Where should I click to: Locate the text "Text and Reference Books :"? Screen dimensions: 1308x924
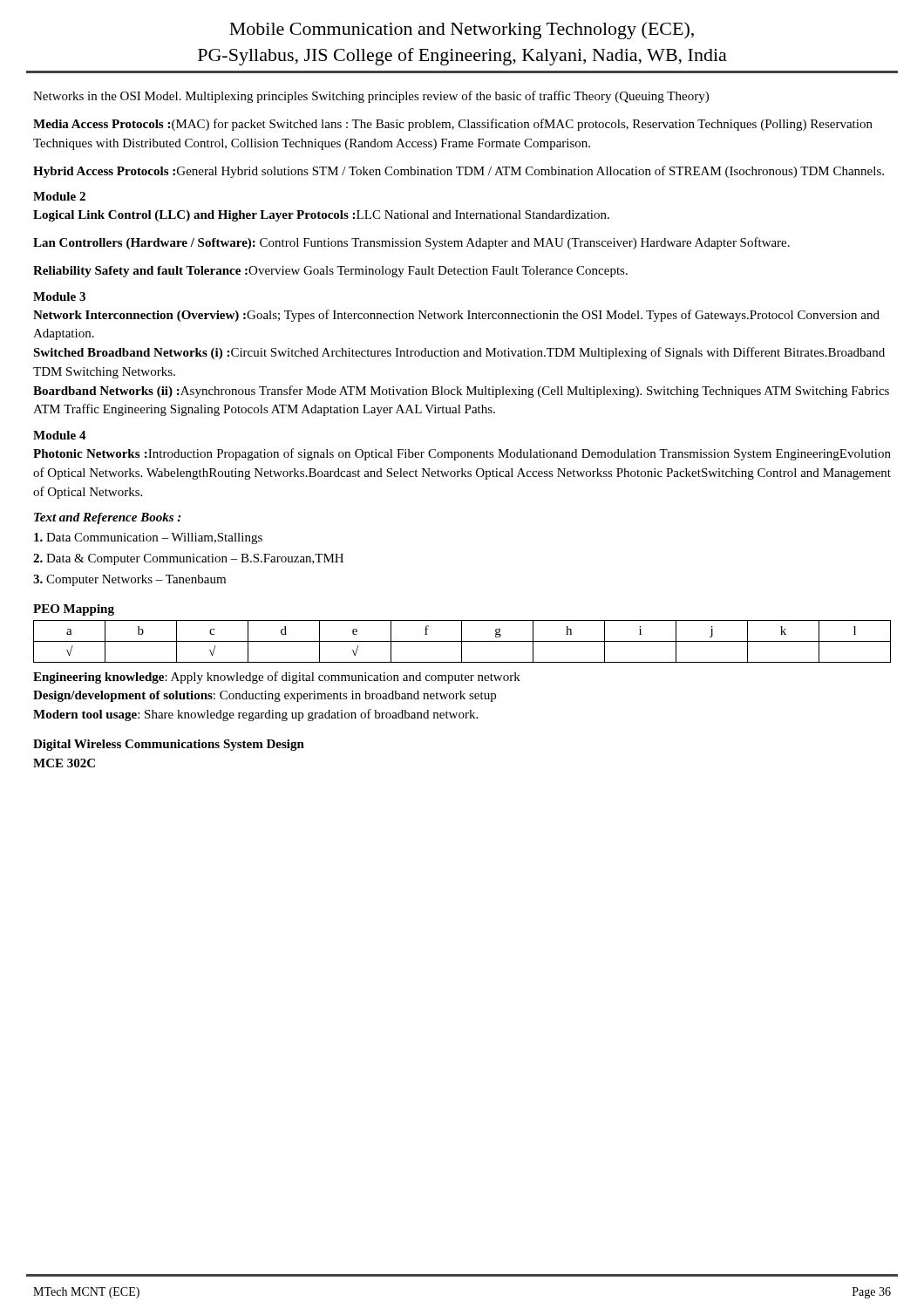point(107,517)
